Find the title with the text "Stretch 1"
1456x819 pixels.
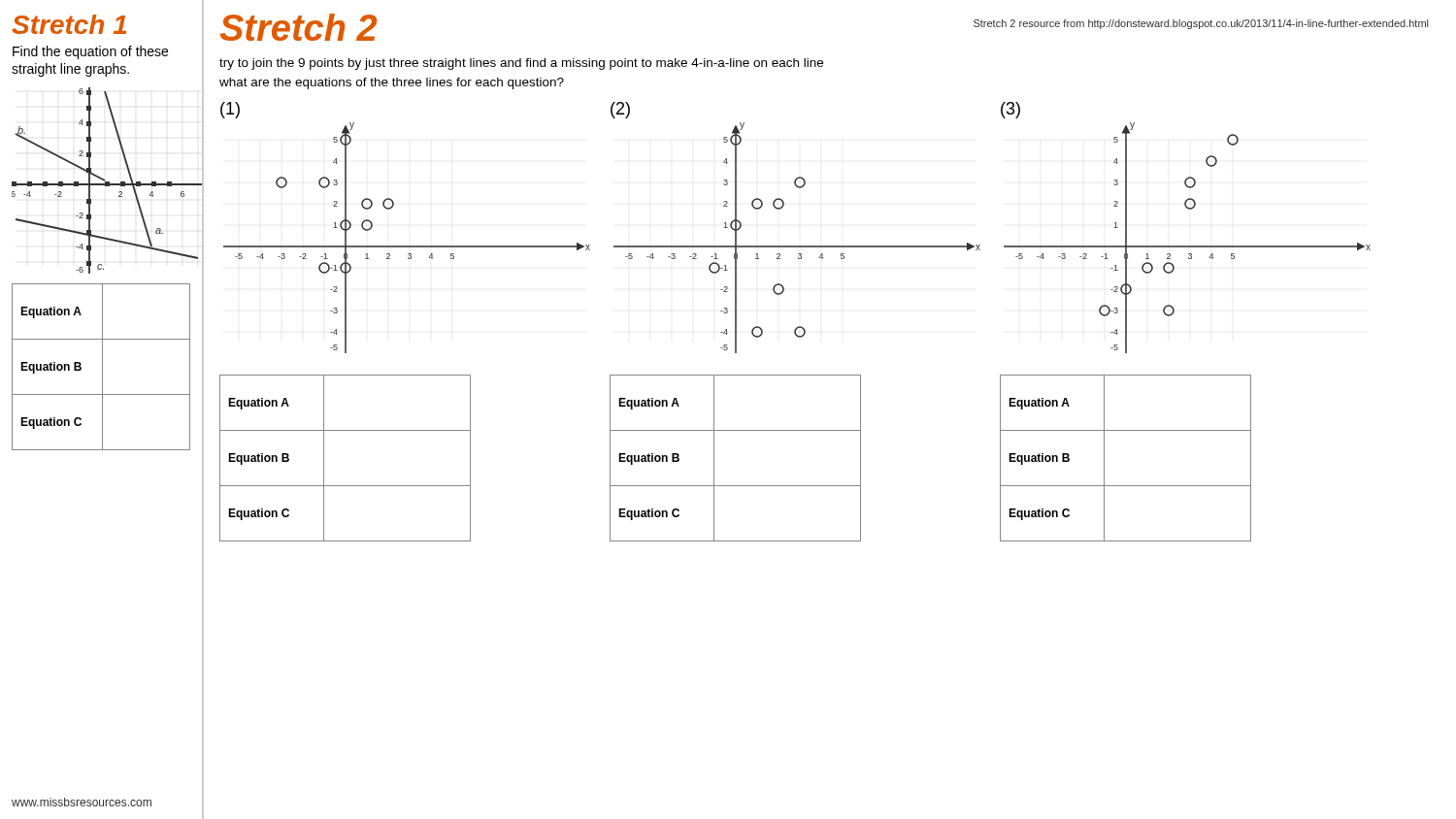(x=70, y=25)
